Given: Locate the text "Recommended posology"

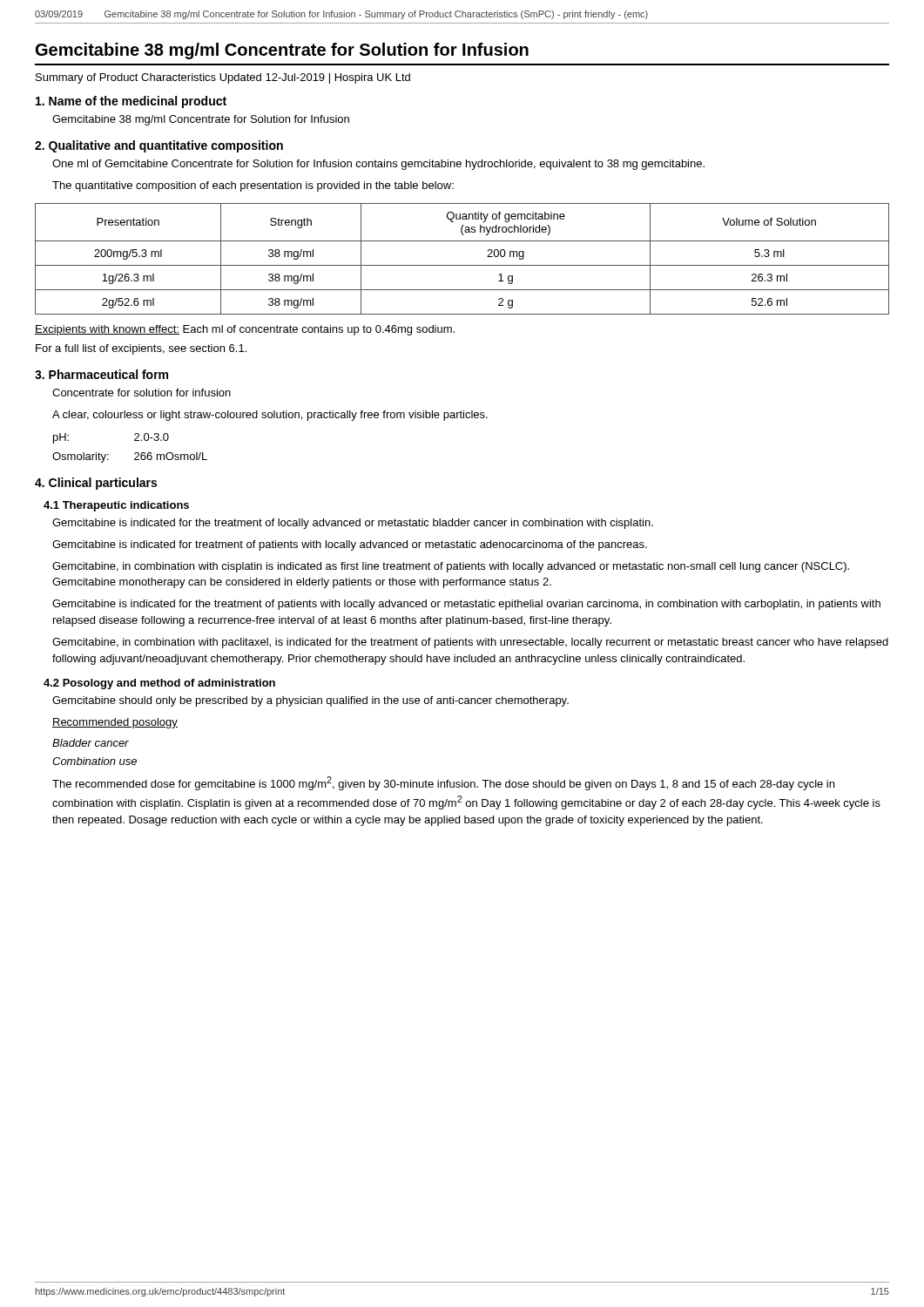Looking at the screenshot, I should point(115,721).
